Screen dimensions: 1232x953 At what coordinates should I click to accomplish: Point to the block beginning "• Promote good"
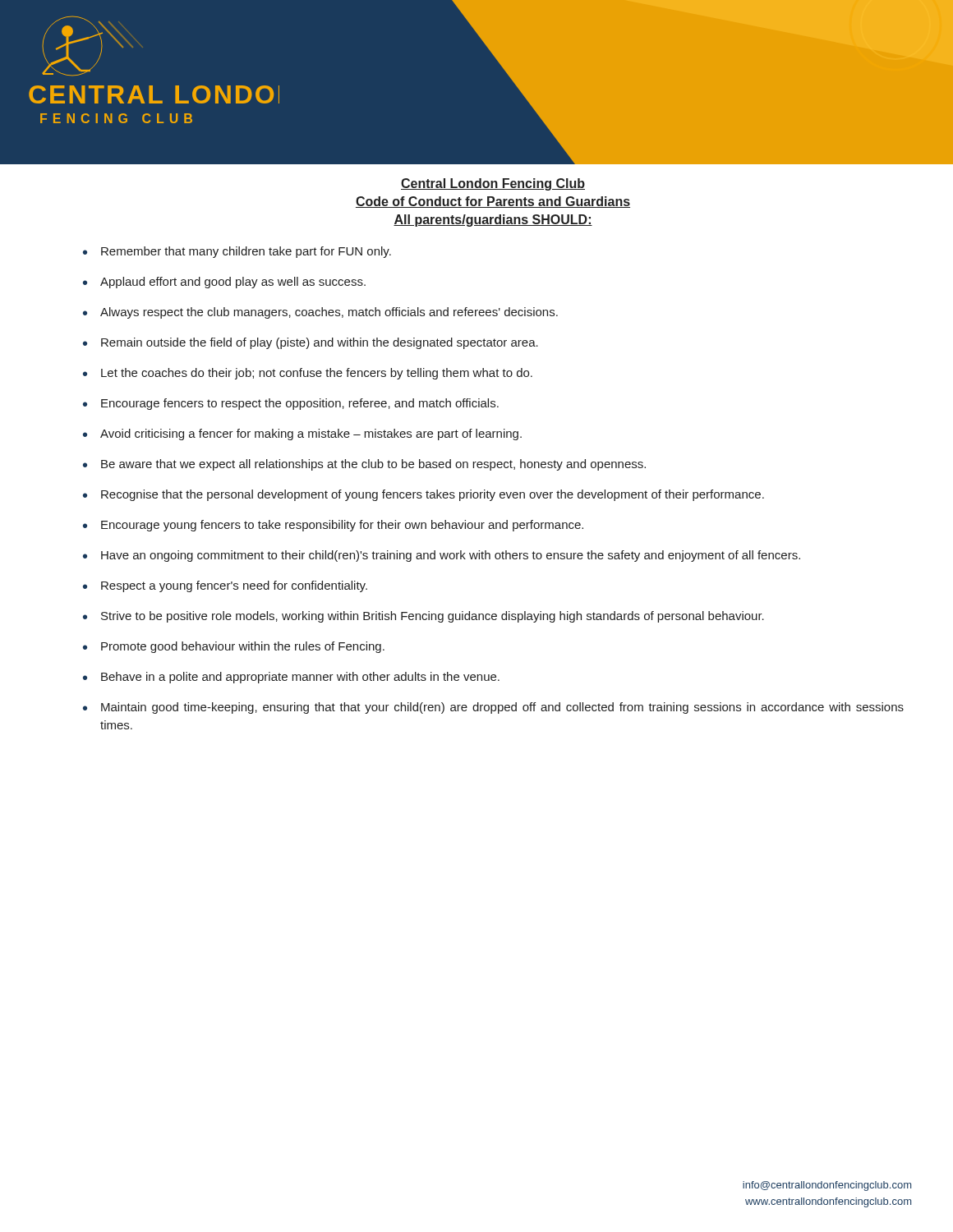coord(234,647)
